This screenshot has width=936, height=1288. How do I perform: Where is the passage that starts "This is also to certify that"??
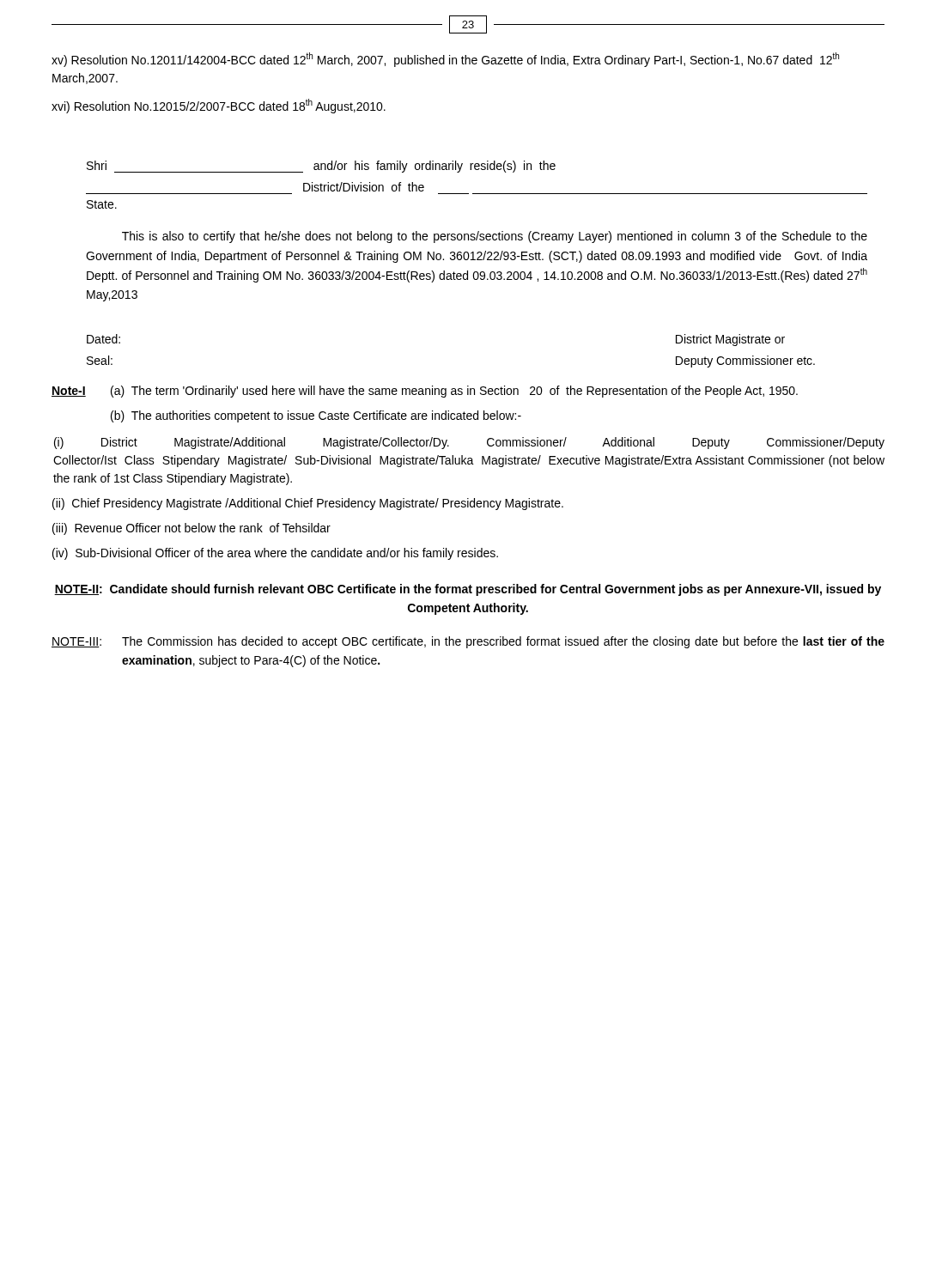pos(477,266)
